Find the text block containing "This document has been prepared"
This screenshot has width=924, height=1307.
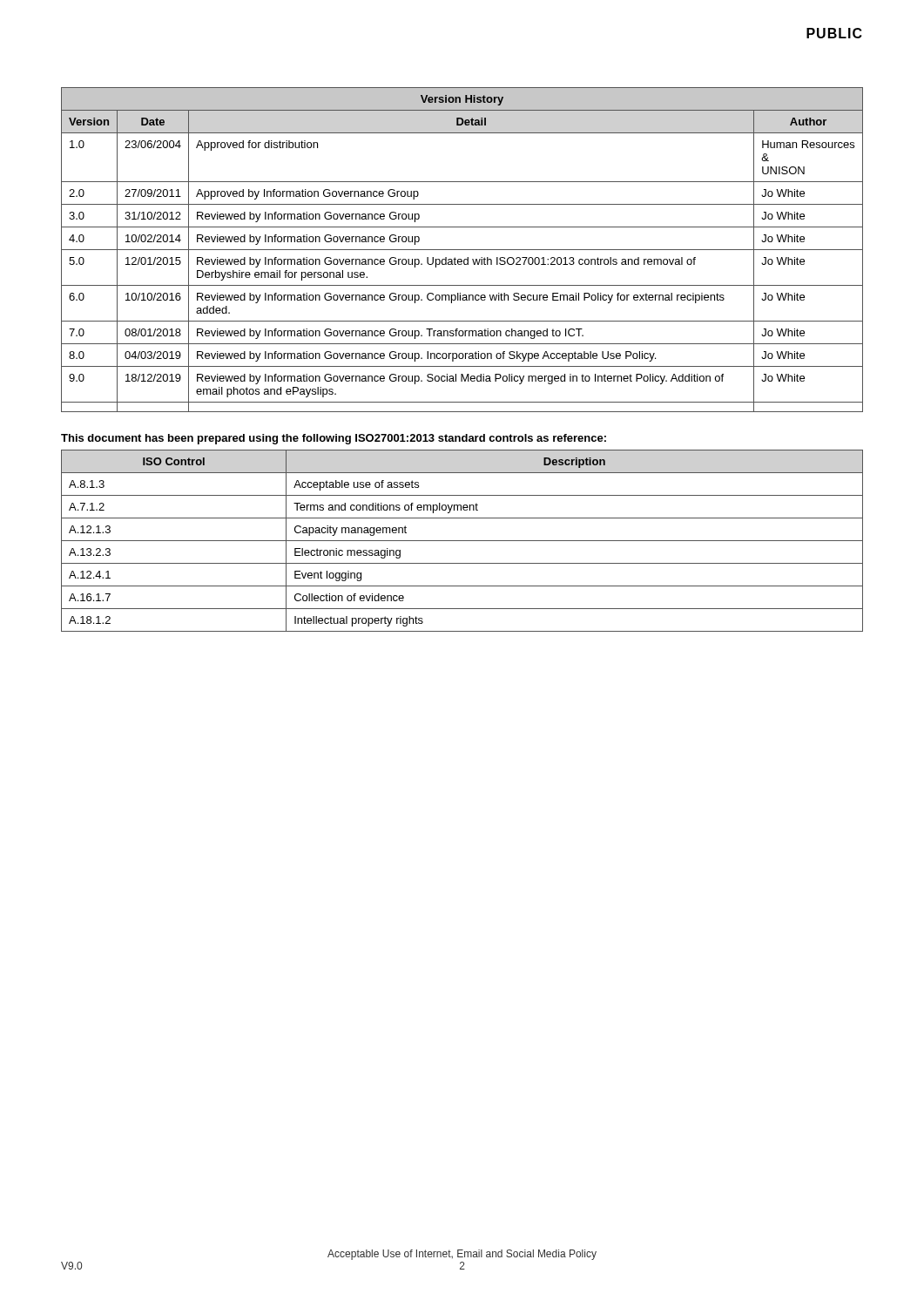point(334,438)
